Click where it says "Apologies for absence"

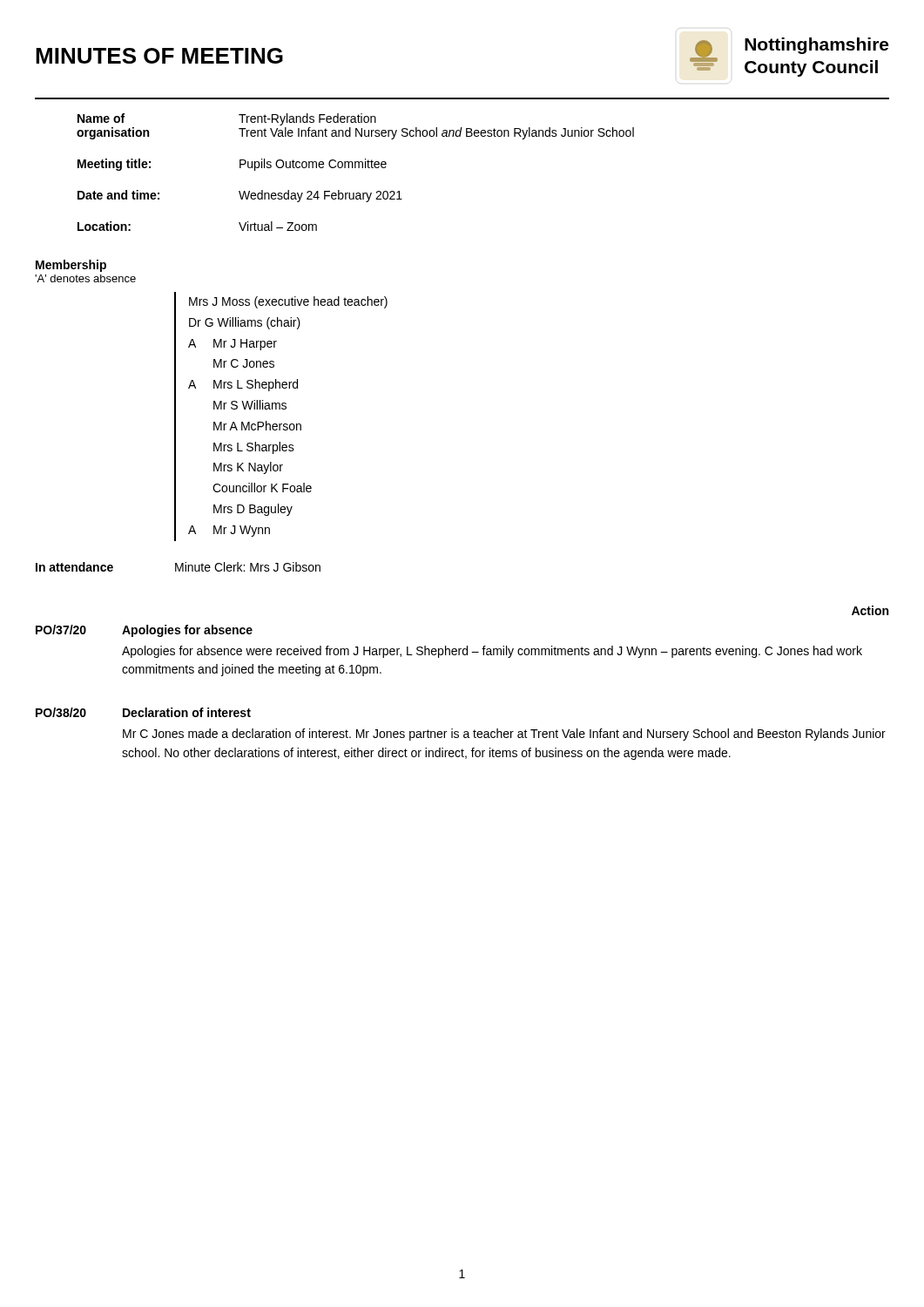187,630
